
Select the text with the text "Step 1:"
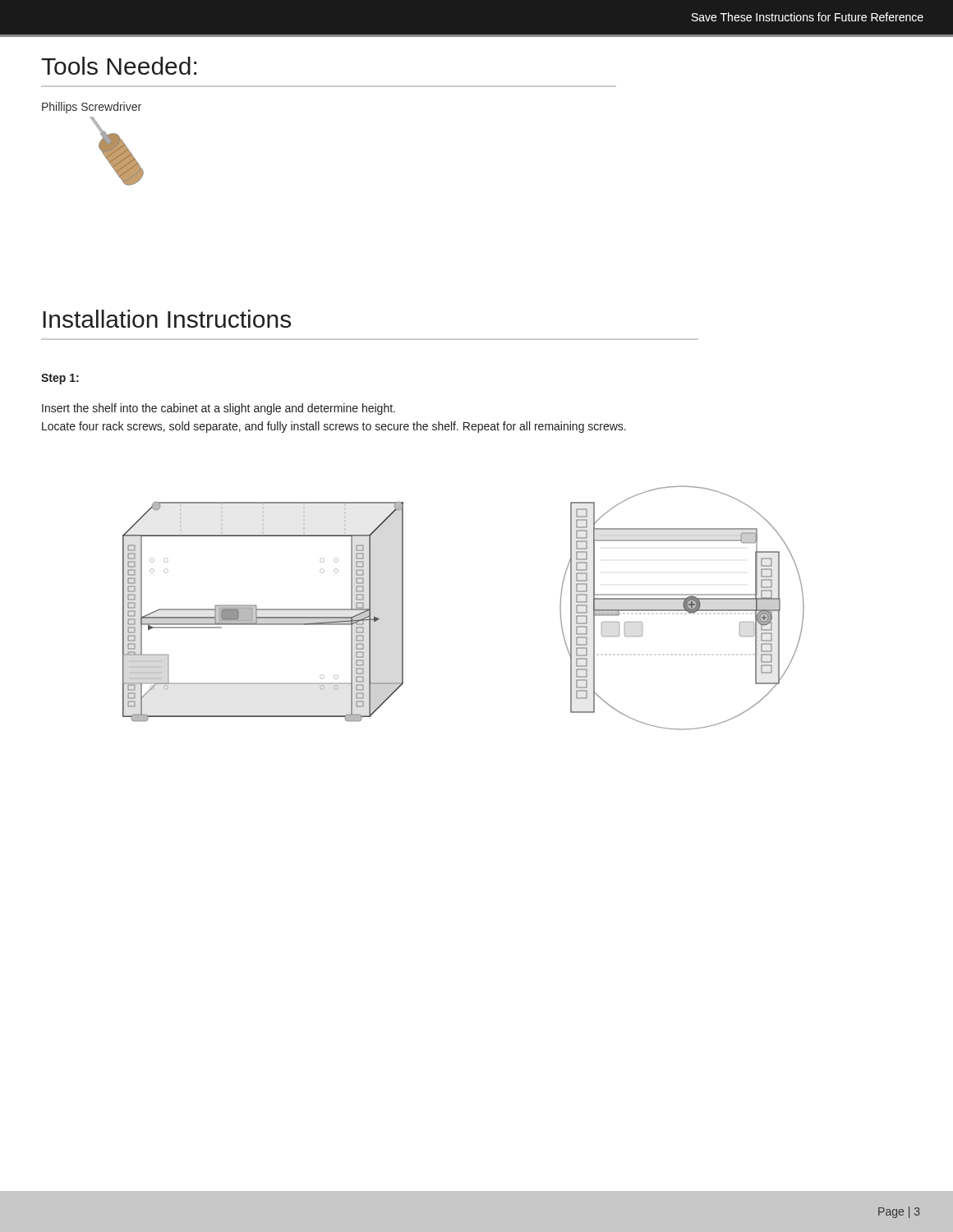coord(60,378)
